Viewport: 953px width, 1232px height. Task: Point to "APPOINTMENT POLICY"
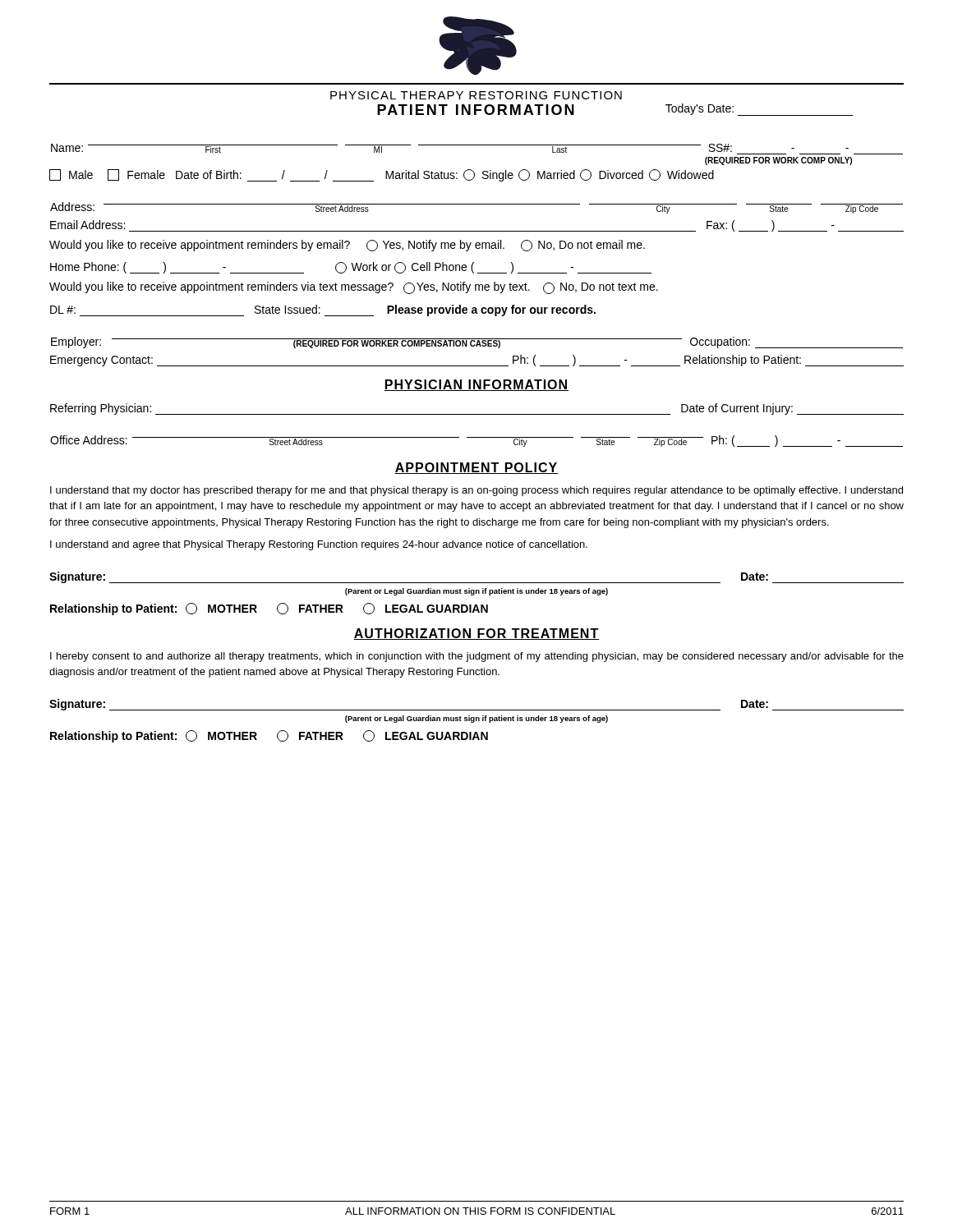coord(476,467)
